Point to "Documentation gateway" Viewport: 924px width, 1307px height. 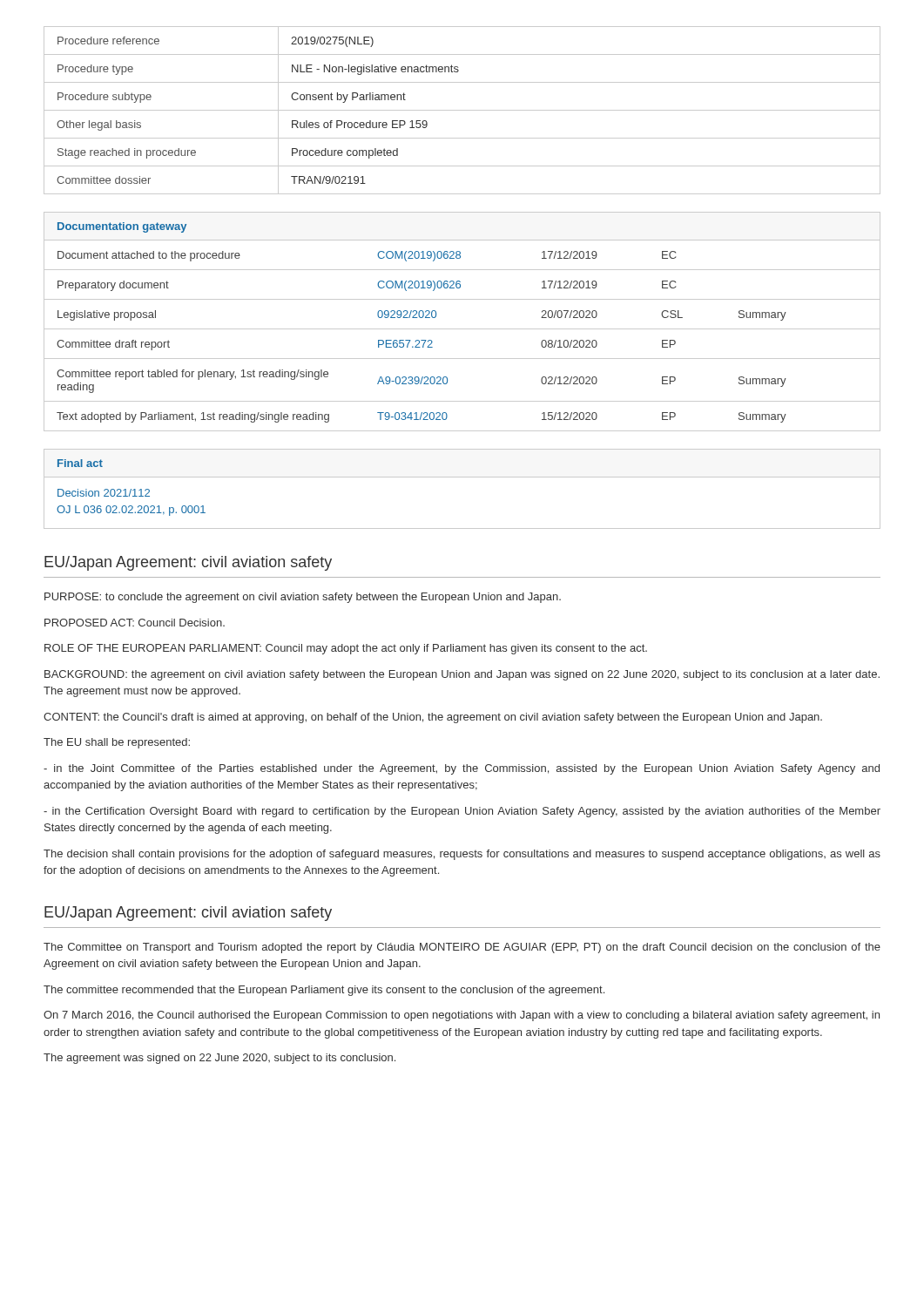click(x=122, y=226)
